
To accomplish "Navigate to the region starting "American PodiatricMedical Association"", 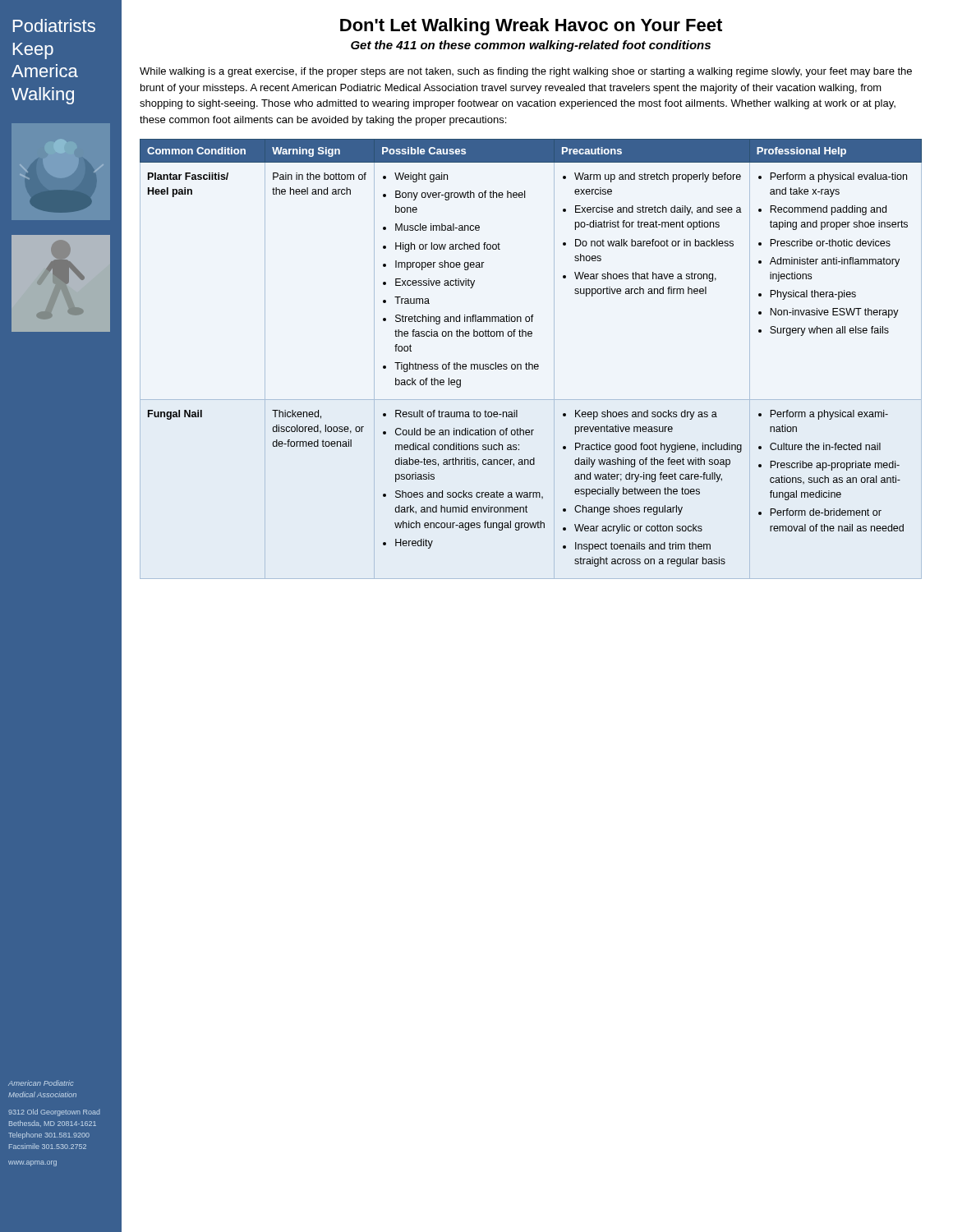I will pyautogui.click(x=43, y=1089).
